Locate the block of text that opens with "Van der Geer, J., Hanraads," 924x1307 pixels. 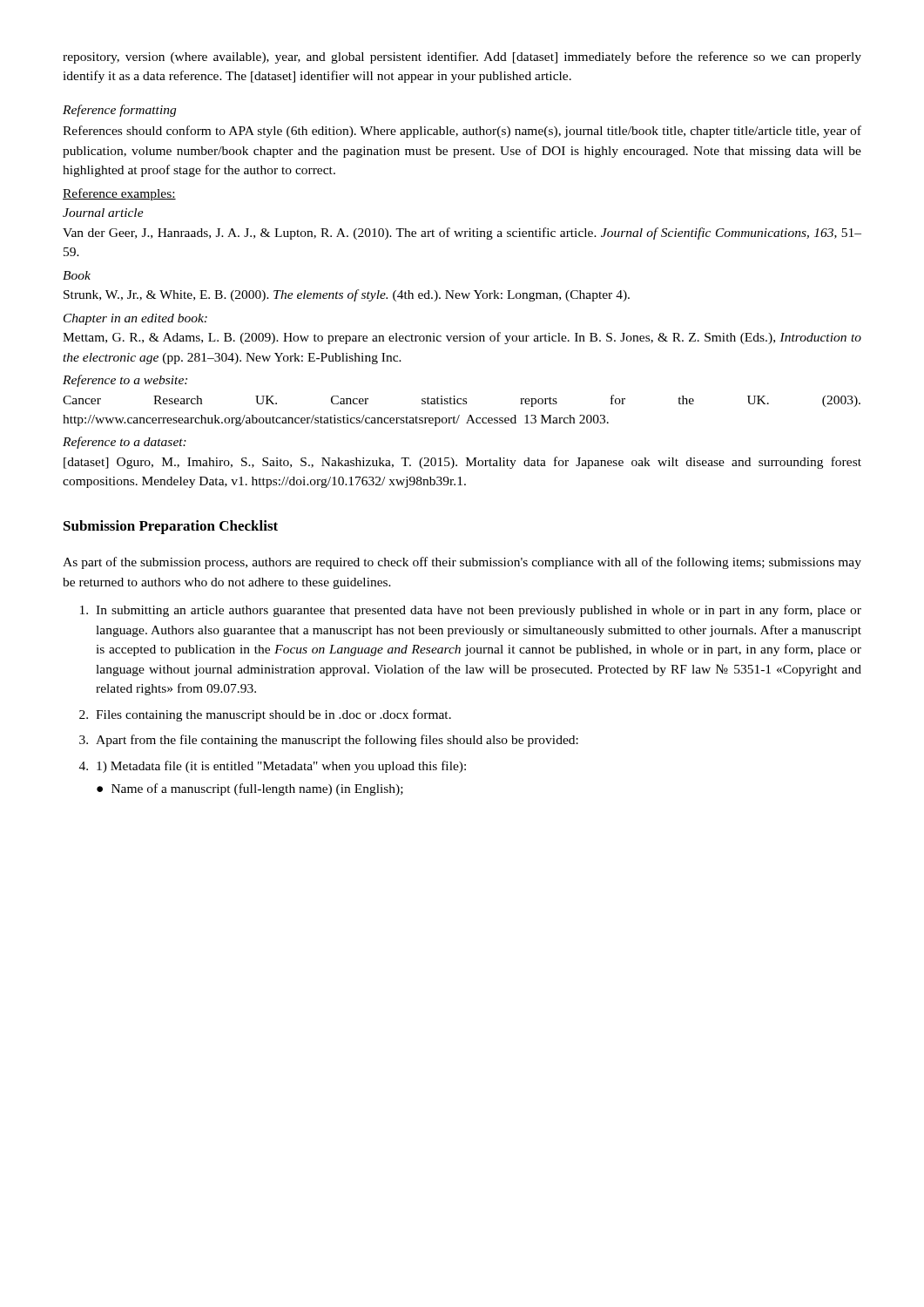[462, 242]
